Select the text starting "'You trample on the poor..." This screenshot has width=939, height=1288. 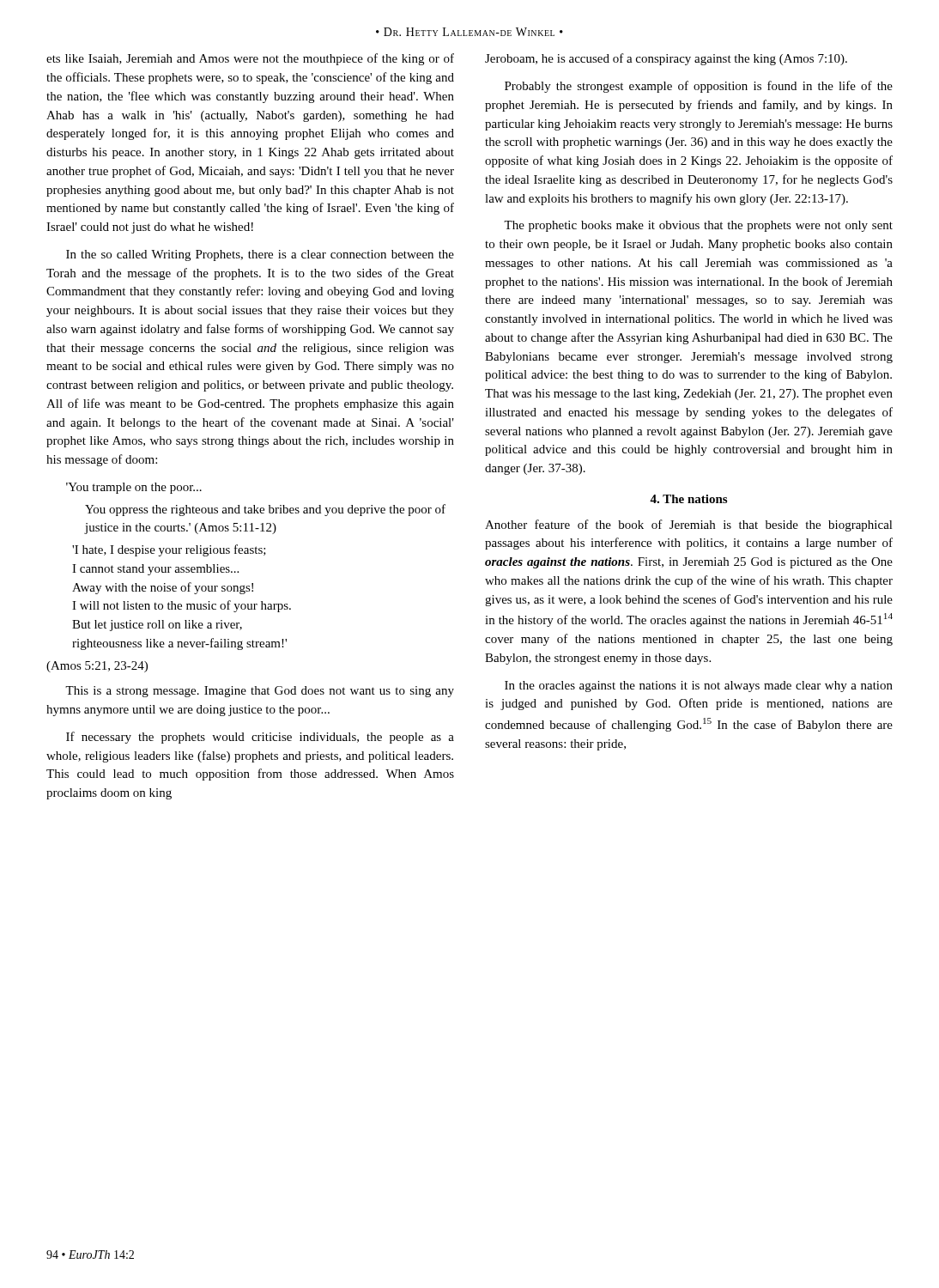[x=134, y=488]
